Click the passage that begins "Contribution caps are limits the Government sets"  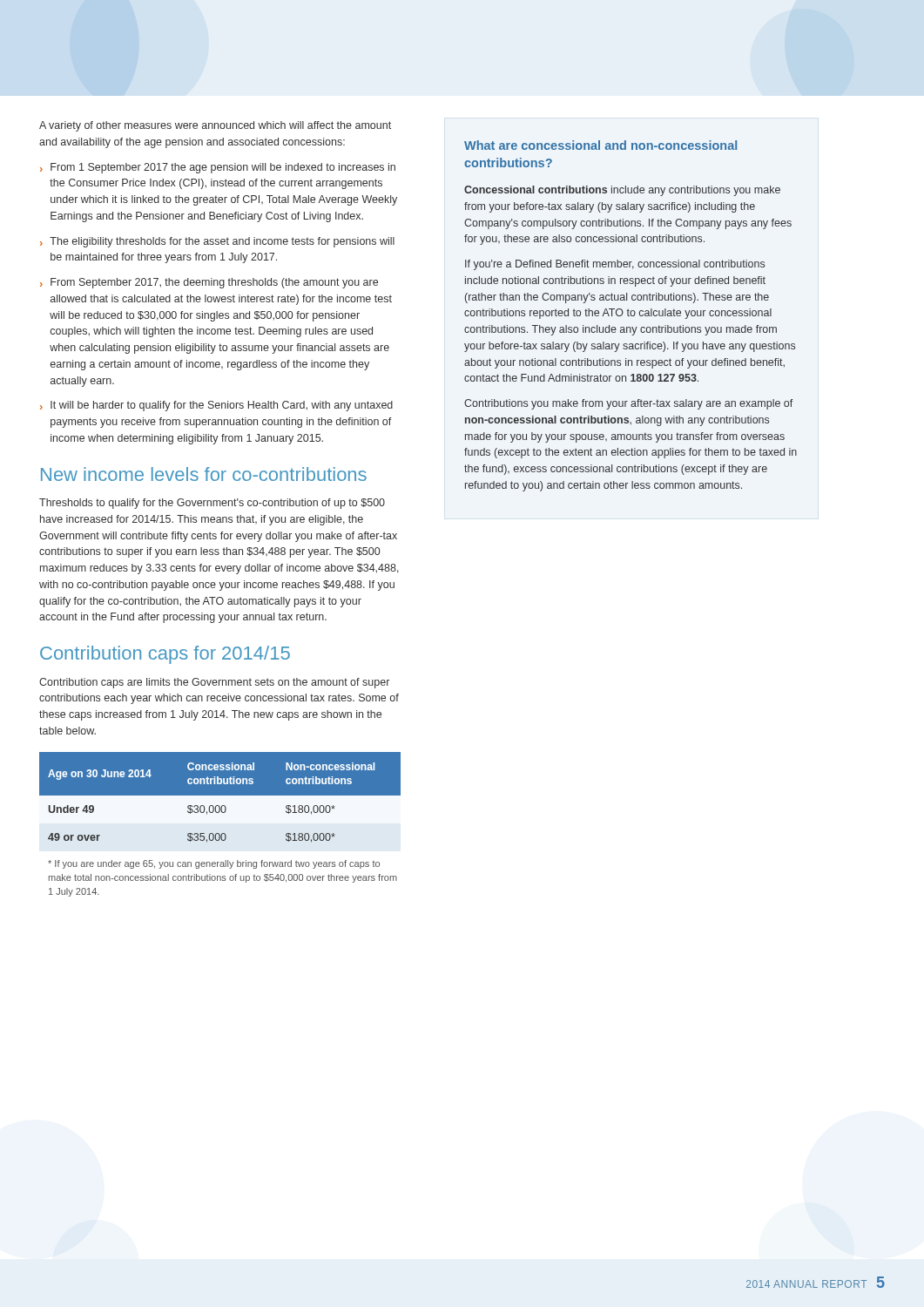click(x=220, y=707)
